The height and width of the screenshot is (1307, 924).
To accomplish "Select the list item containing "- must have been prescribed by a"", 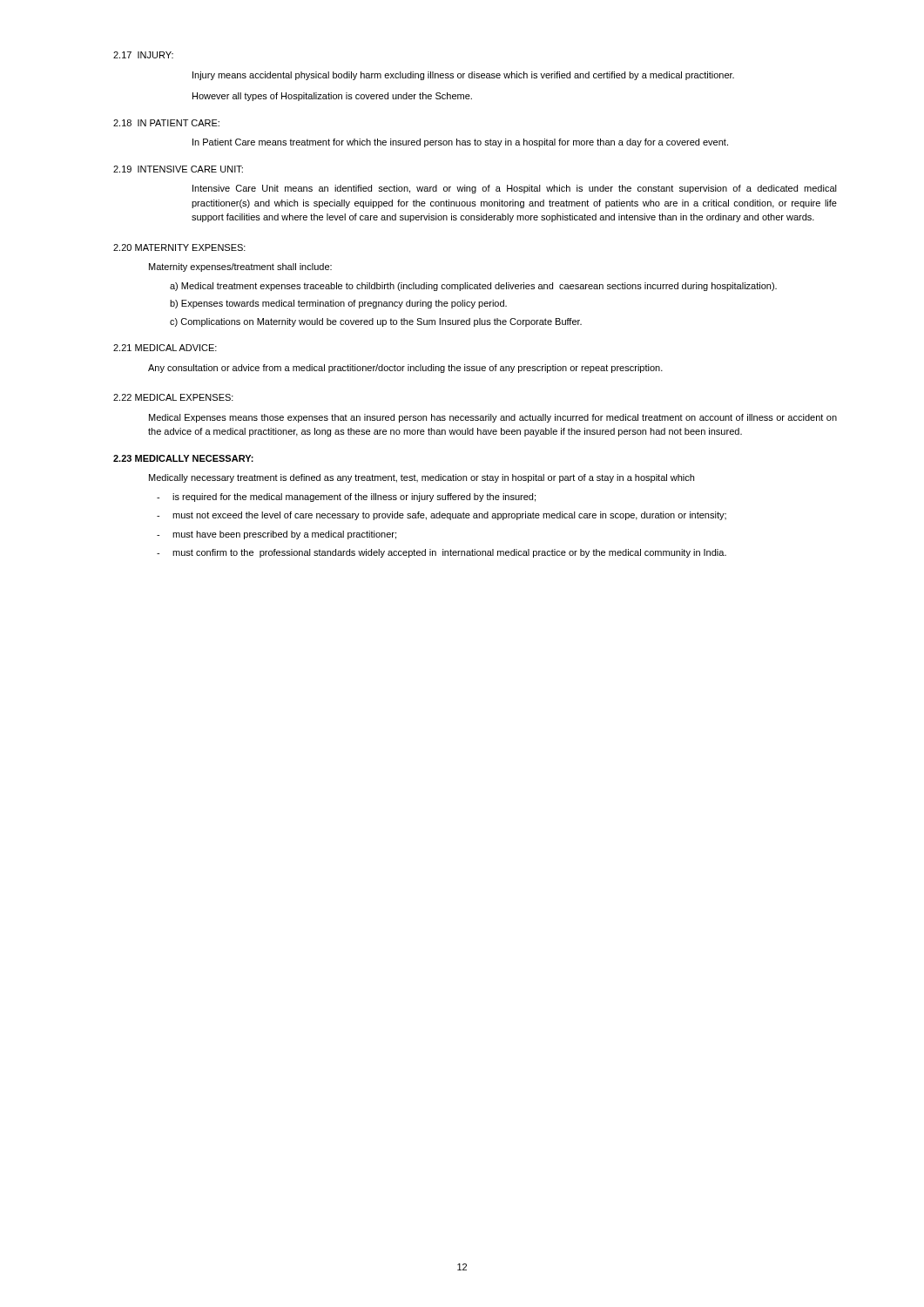I will [x=277, y=535].
